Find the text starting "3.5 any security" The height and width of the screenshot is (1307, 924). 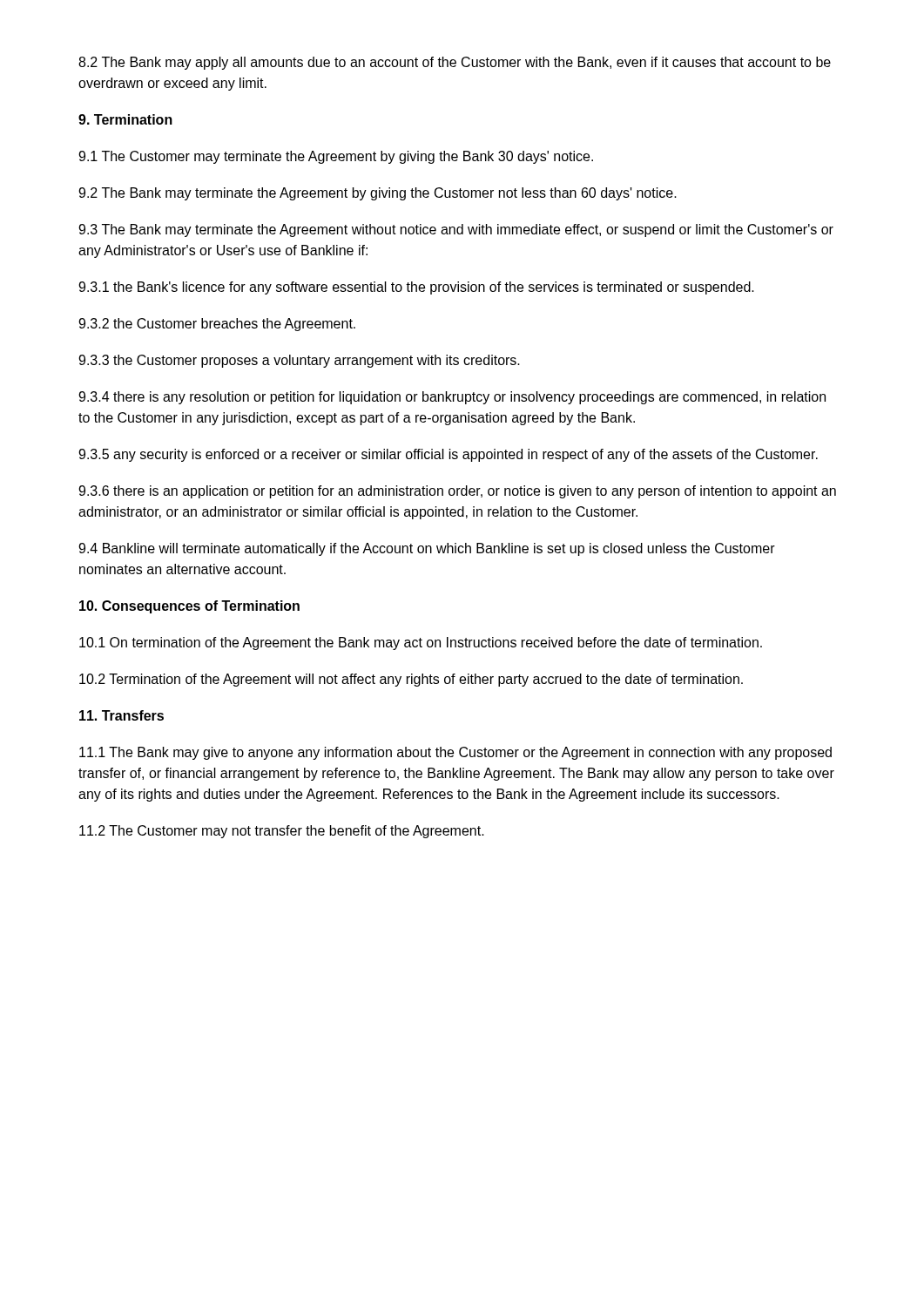coord(448,454)
